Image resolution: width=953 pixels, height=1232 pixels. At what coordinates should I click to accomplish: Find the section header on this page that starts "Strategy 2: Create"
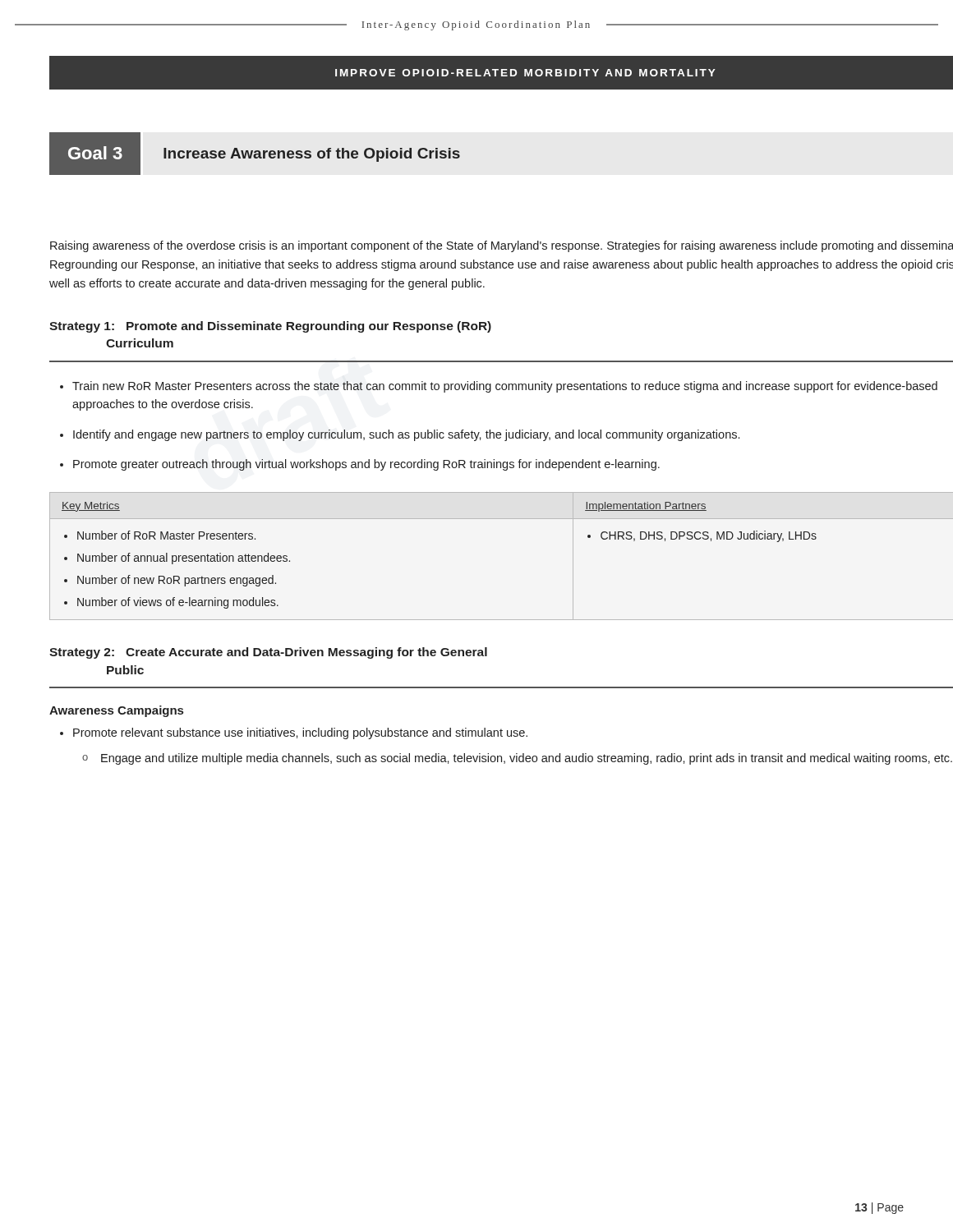(x=268, y=660)
